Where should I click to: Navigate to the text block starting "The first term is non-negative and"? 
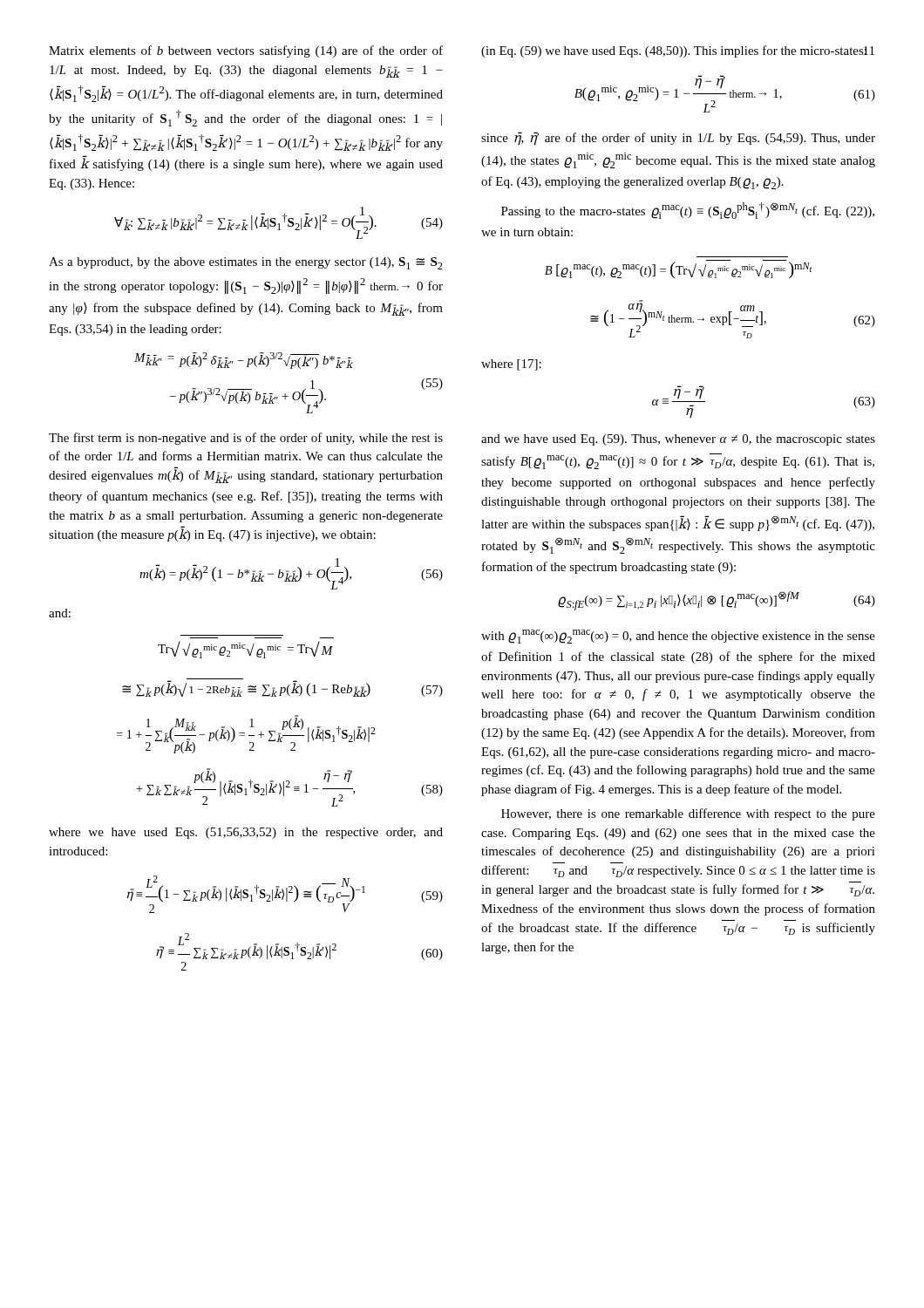[x=246, y=487]
